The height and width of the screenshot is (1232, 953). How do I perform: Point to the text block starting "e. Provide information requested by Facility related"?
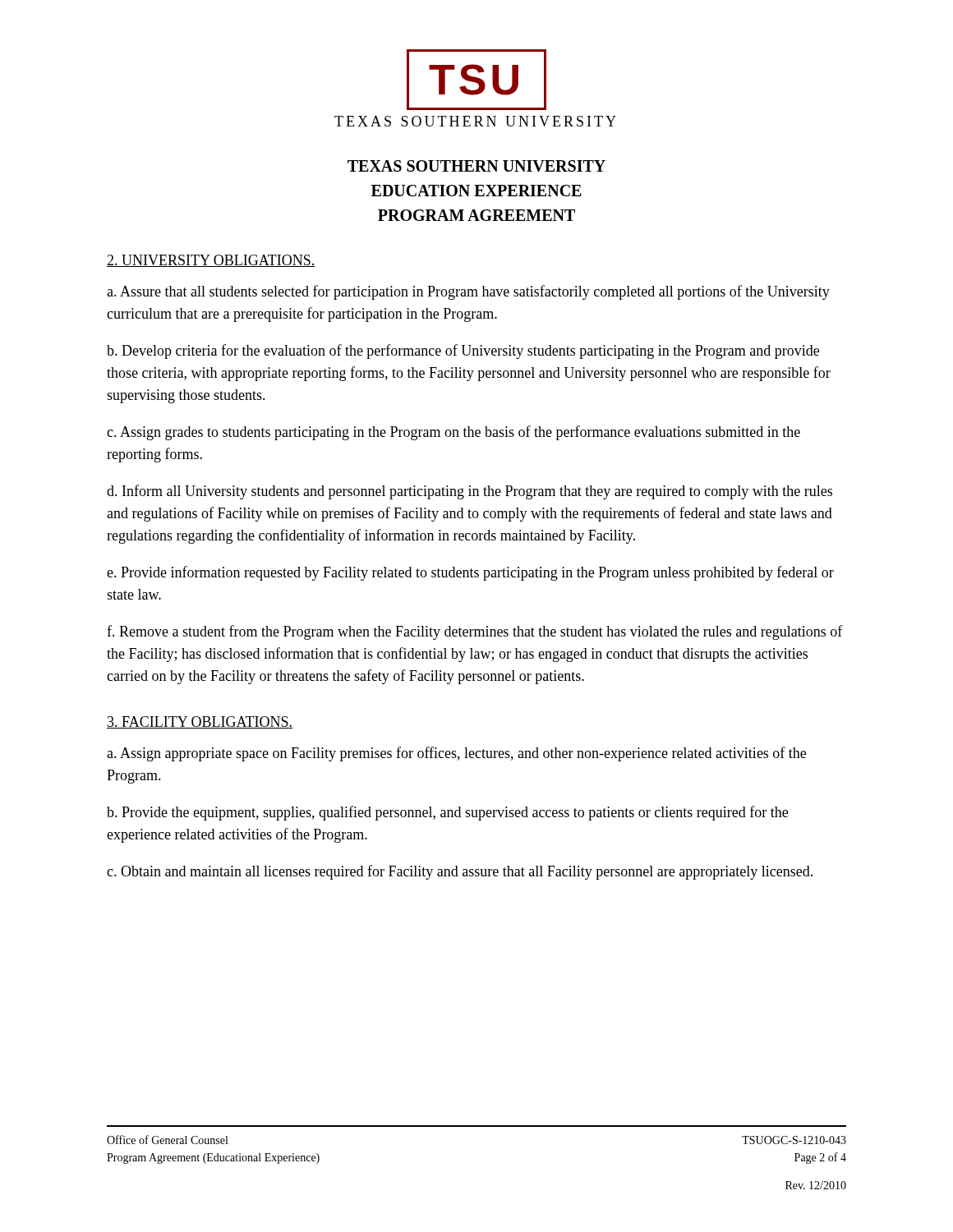(476, 584)
